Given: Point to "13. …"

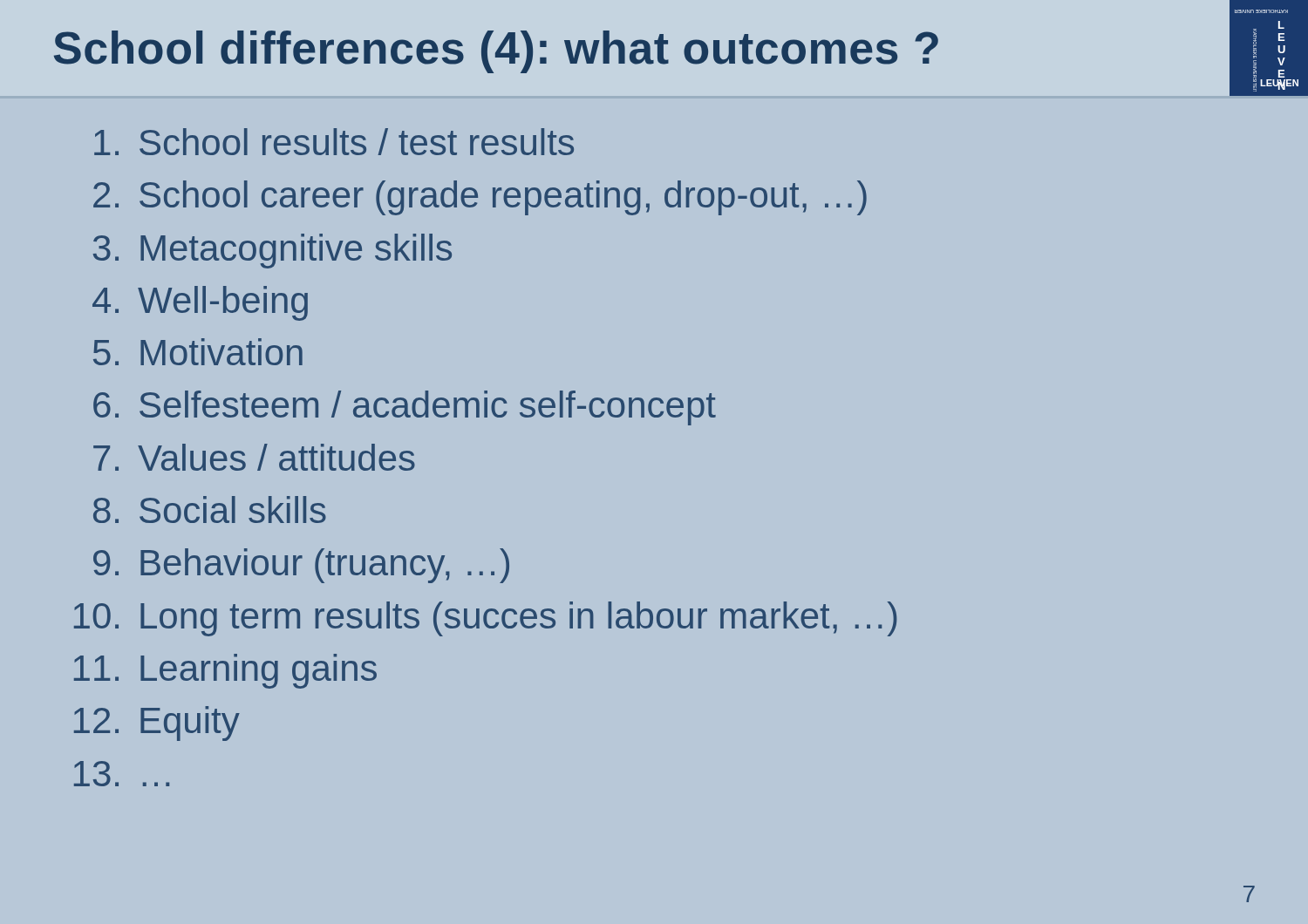Looking at the screenshot, I should 113,774.
